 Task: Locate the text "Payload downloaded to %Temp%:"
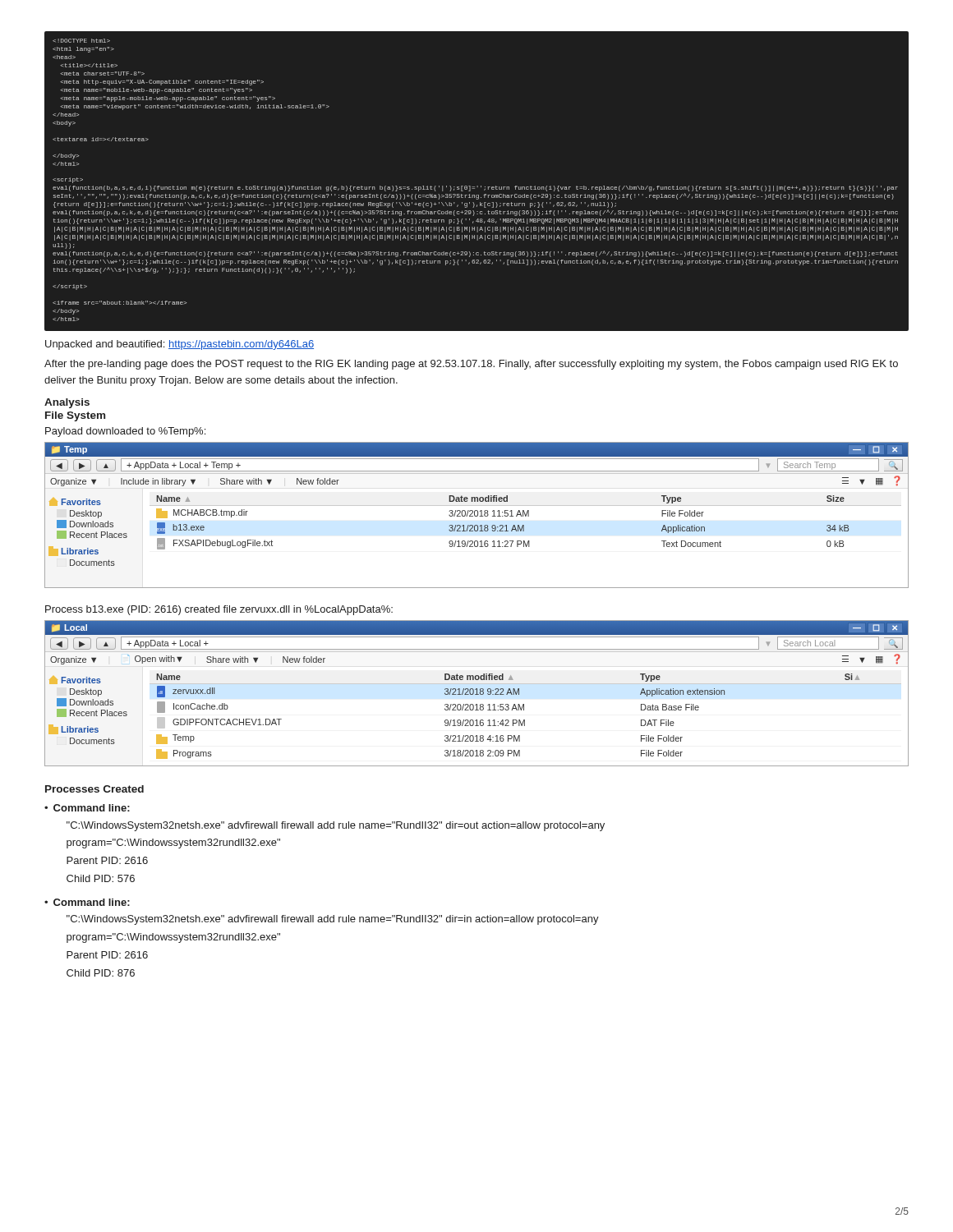coord(125,431)
